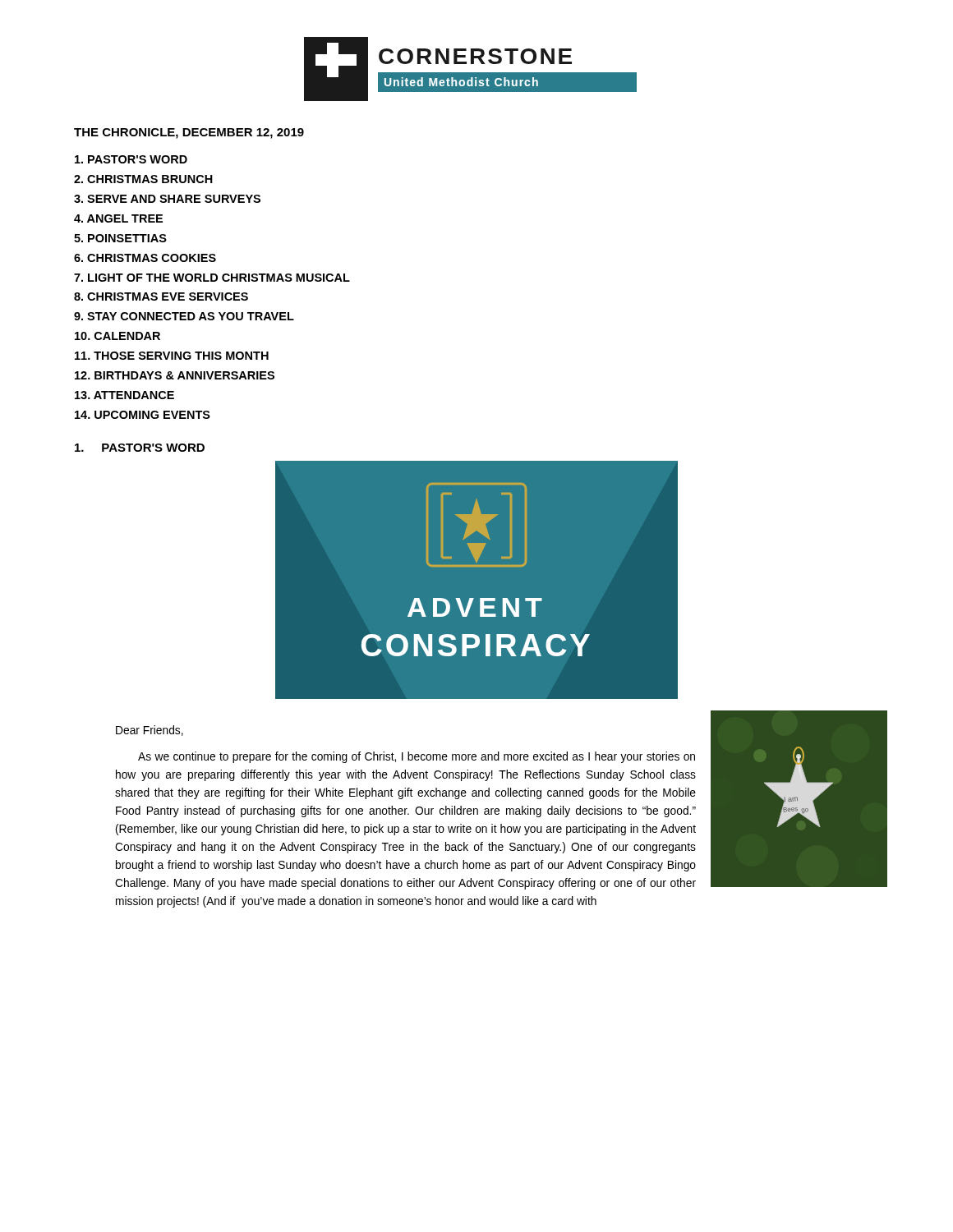Screen dimensions: 1232x953
Task: Click where it says "4. ANGEL TREE"
Action: 119,218
